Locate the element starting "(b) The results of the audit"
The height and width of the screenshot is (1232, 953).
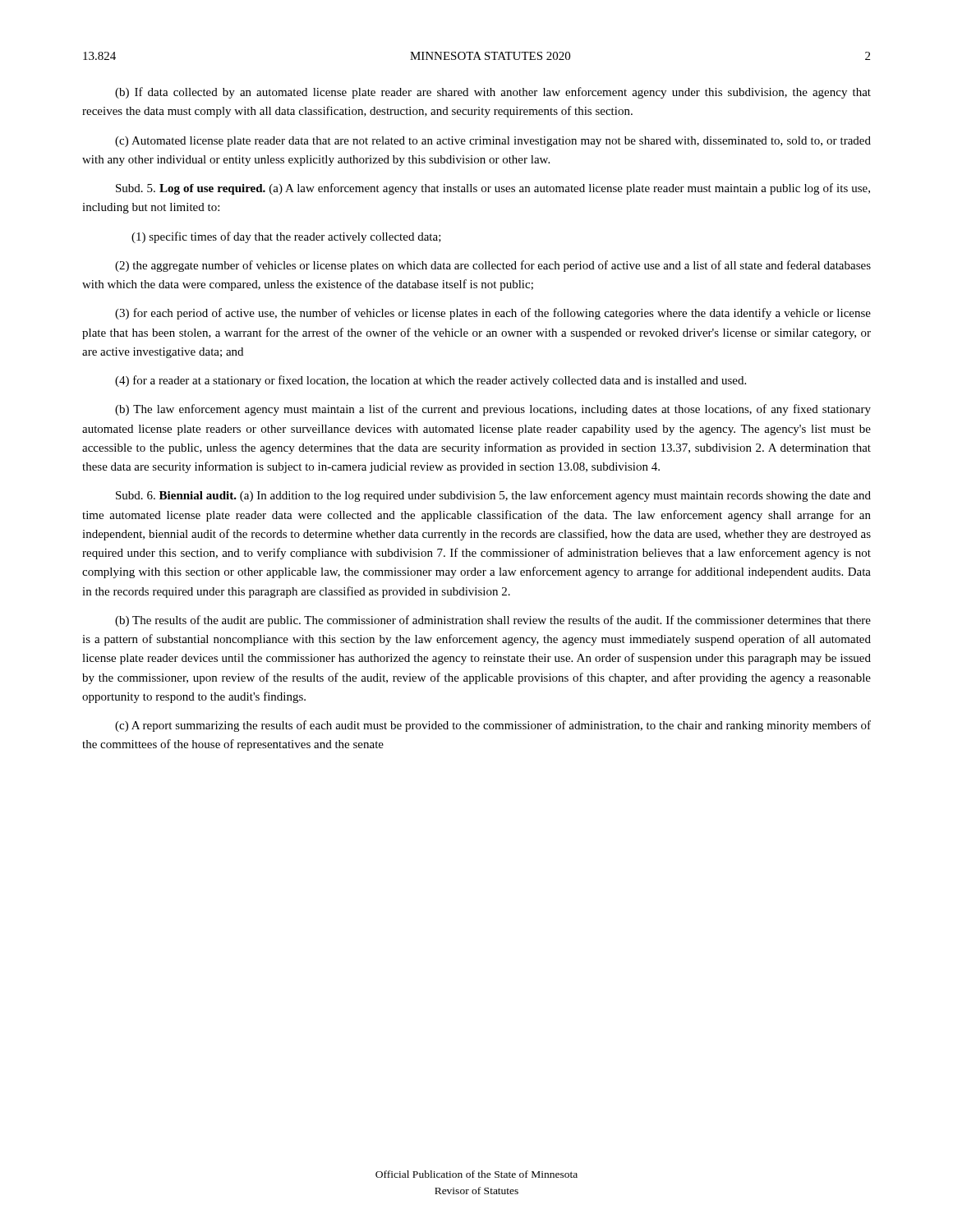click(x=476, y=658)
